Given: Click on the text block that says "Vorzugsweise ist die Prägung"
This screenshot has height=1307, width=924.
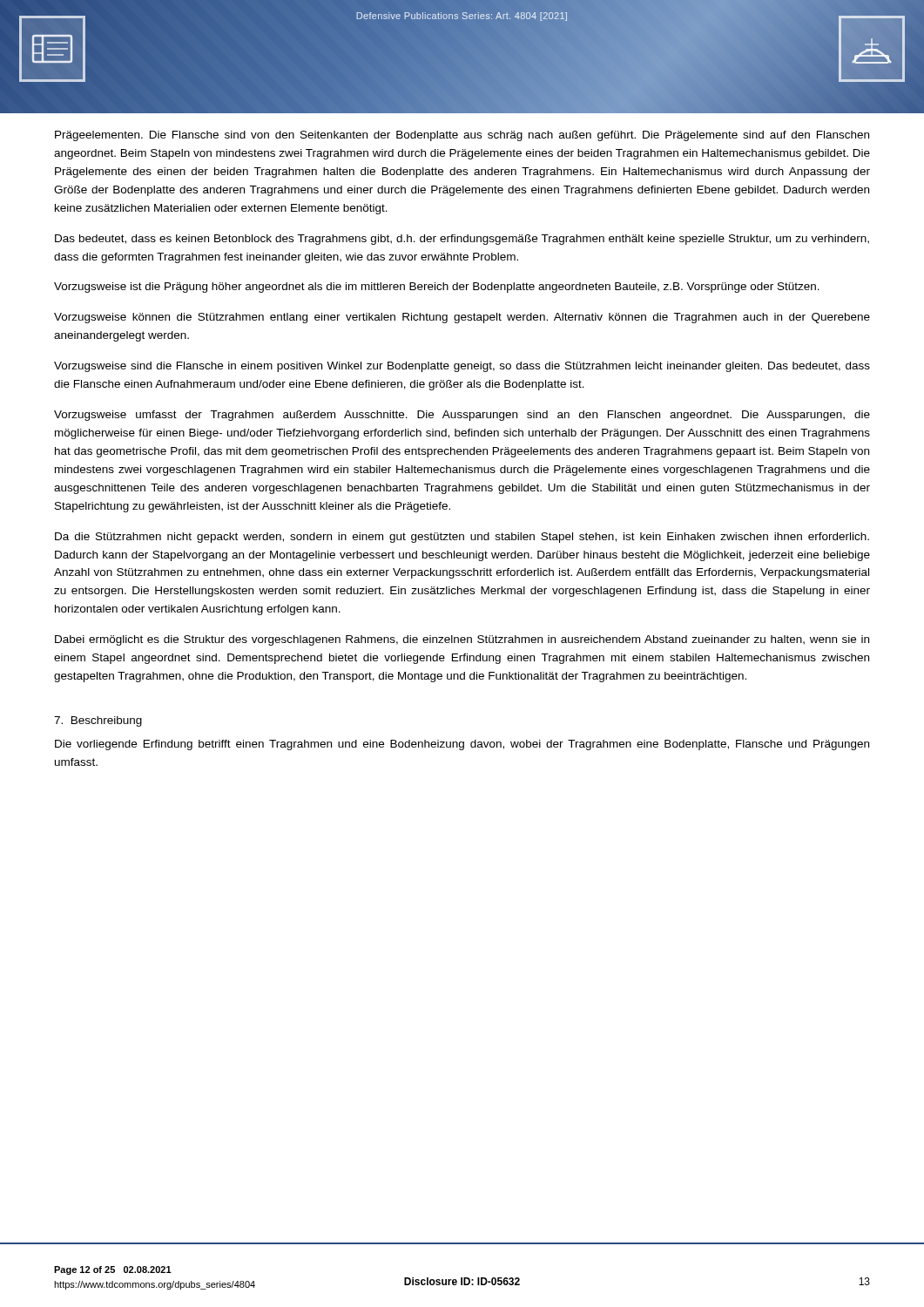Looking at the screenshot, I should pyautogui.click(x=437, y=287).
